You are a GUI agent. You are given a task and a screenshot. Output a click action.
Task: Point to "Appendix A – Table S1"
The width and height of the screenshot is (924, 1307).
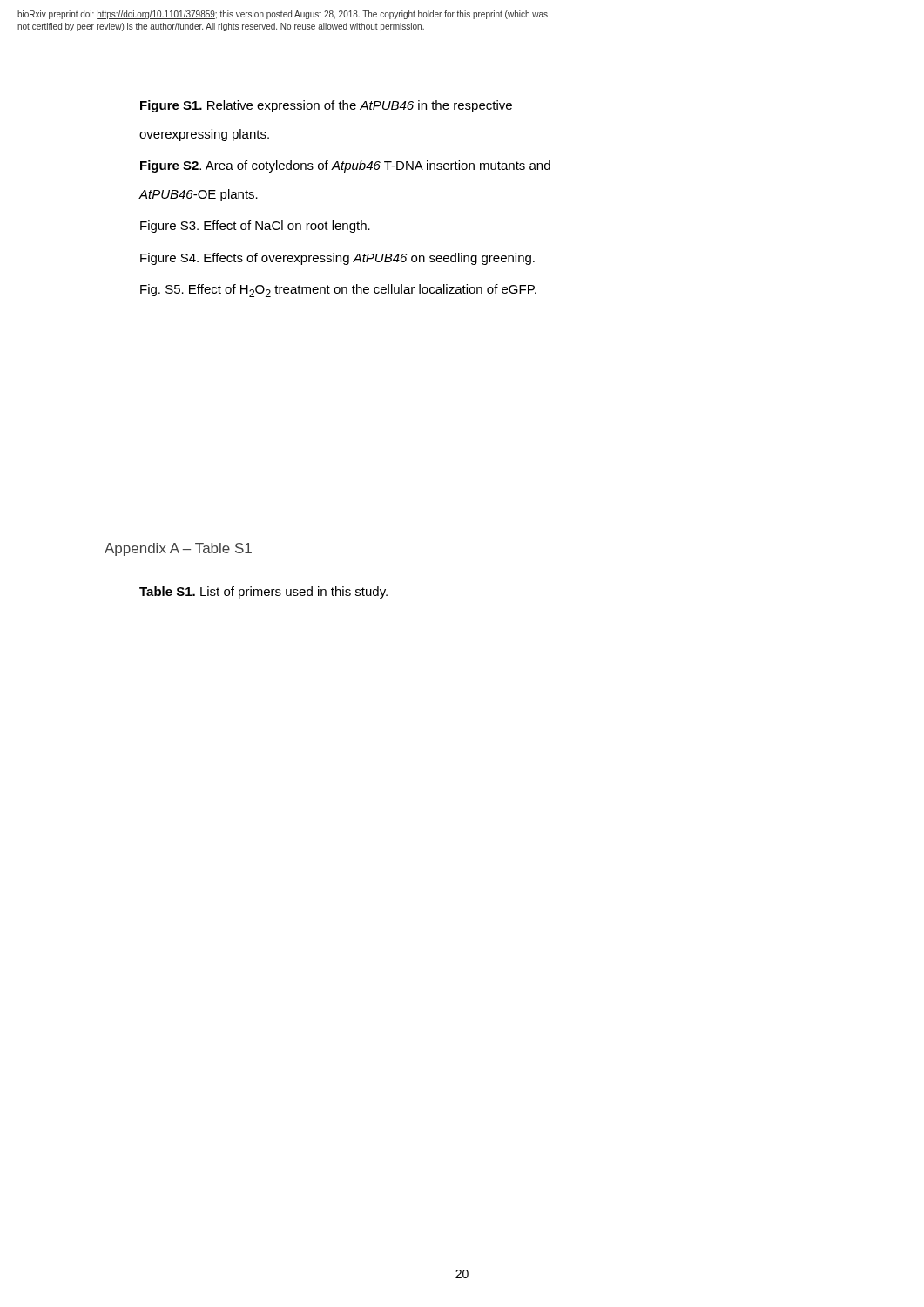178,548
